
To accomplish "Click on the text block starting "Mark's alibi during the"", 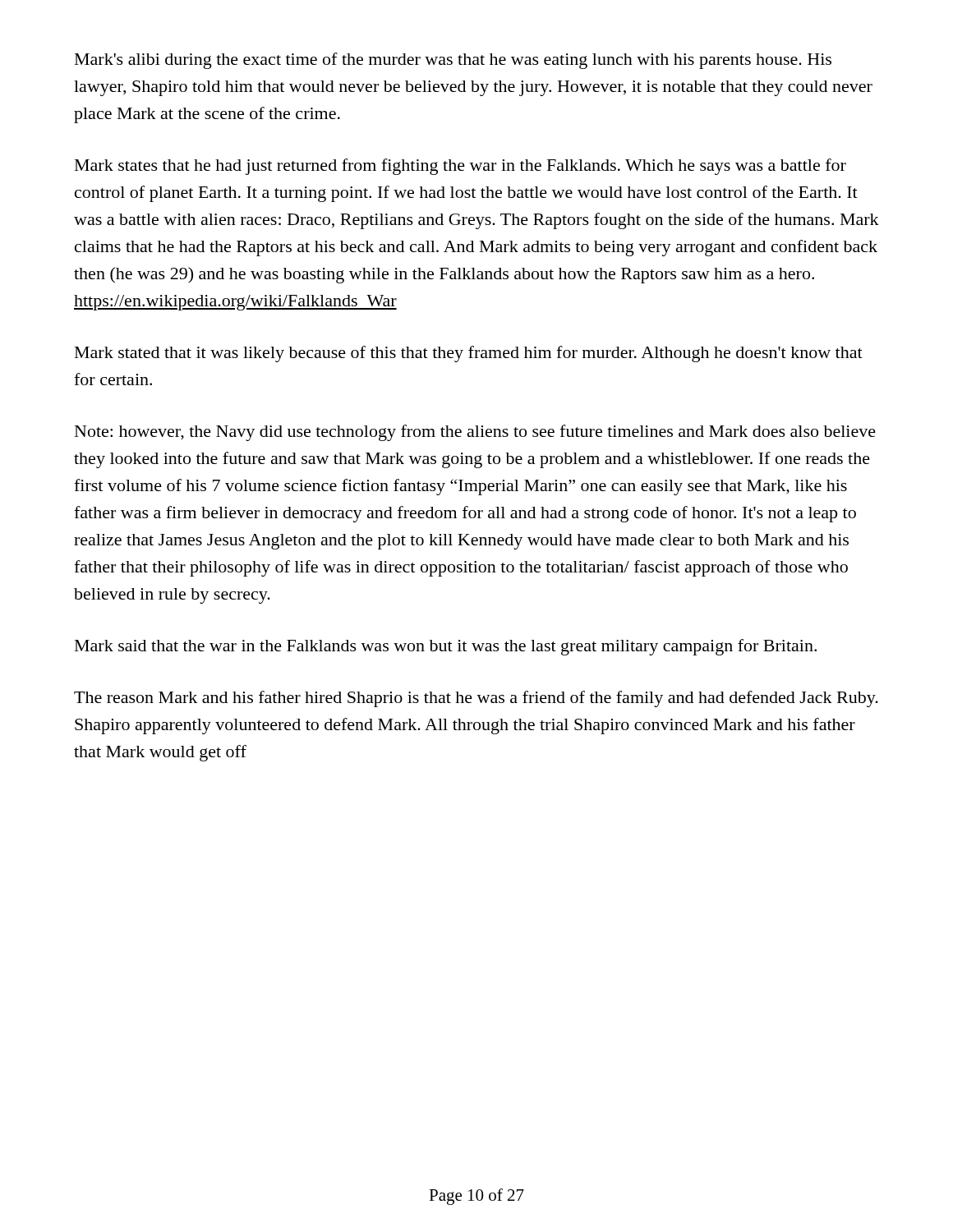I will click(473, 86).
